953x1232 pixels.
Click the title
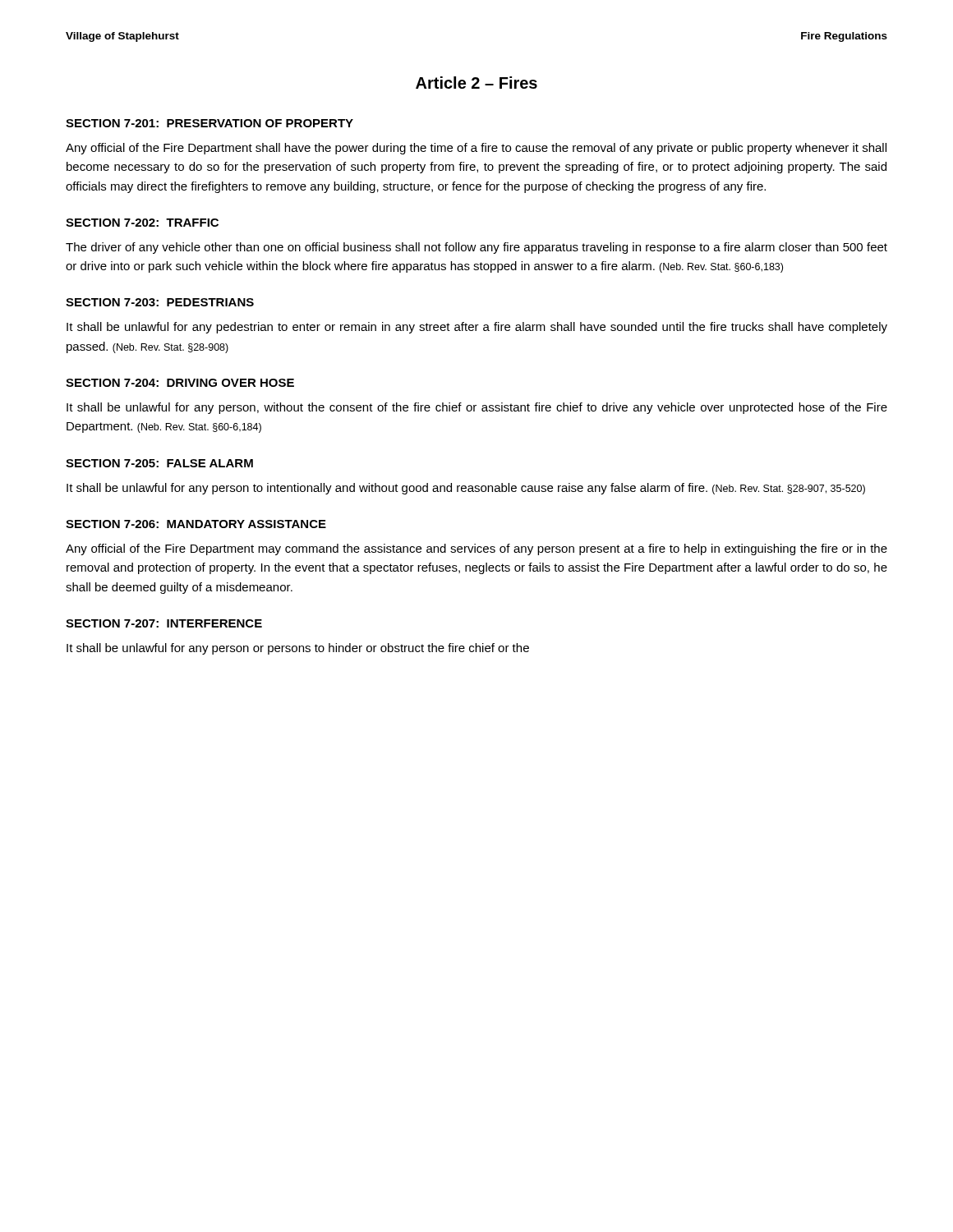point(476,83)
